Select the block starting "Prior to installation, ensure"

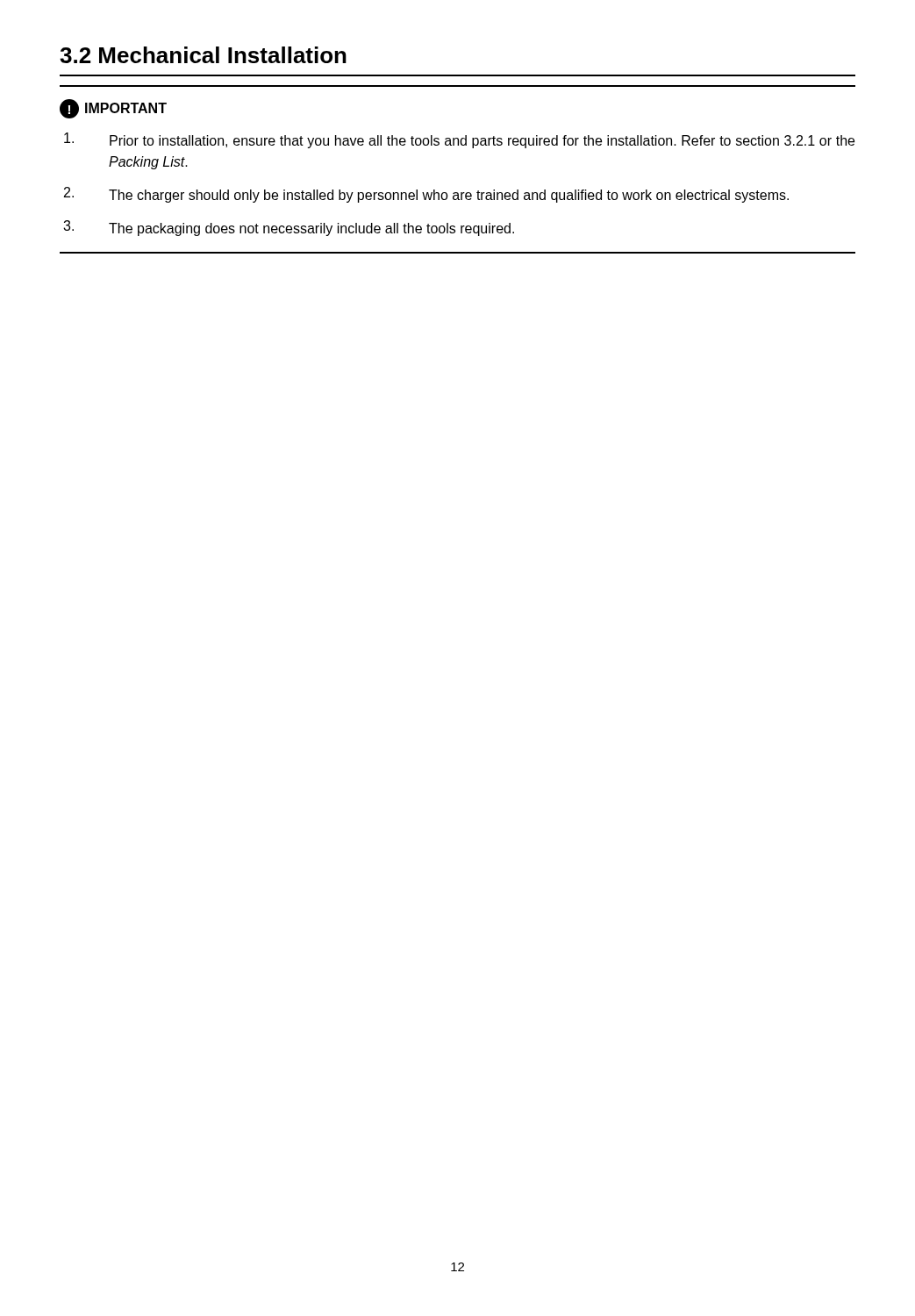click(x=458, y=152)
